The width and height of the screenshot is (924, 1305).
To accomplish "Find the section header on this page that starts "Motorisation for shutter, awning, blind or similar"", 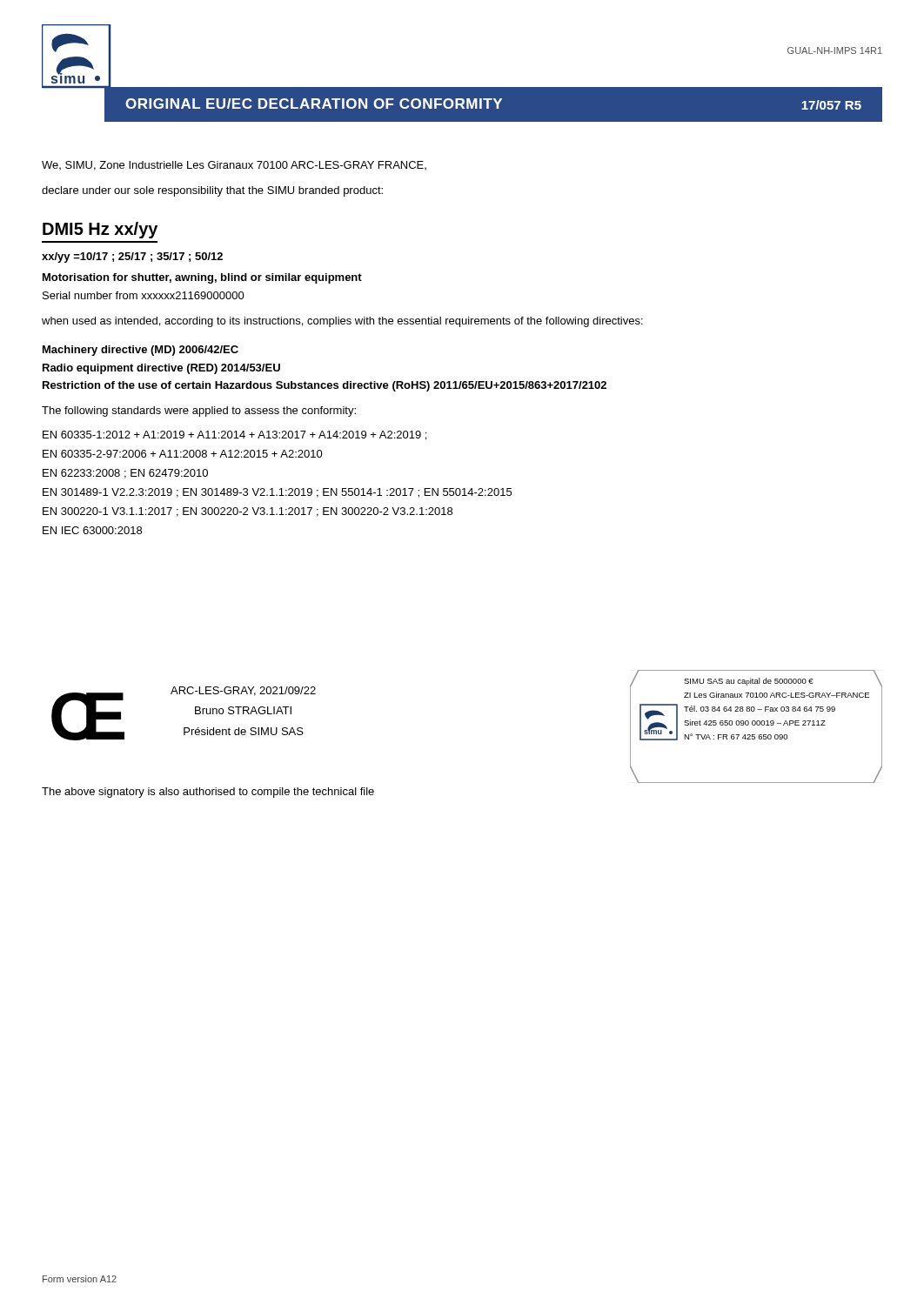I will [202, 277].
